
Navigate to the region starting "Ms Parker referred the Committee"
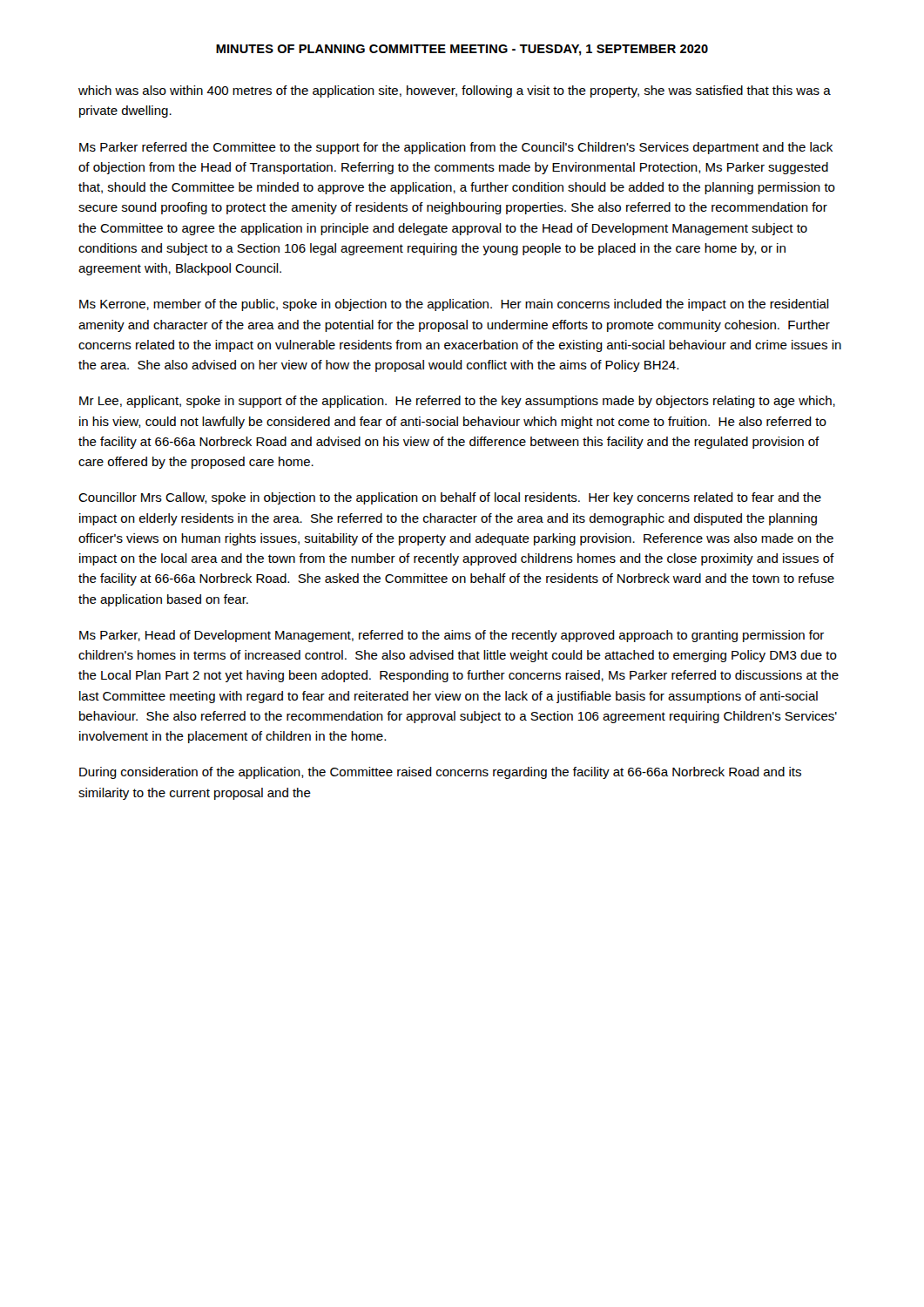[457, 207]
